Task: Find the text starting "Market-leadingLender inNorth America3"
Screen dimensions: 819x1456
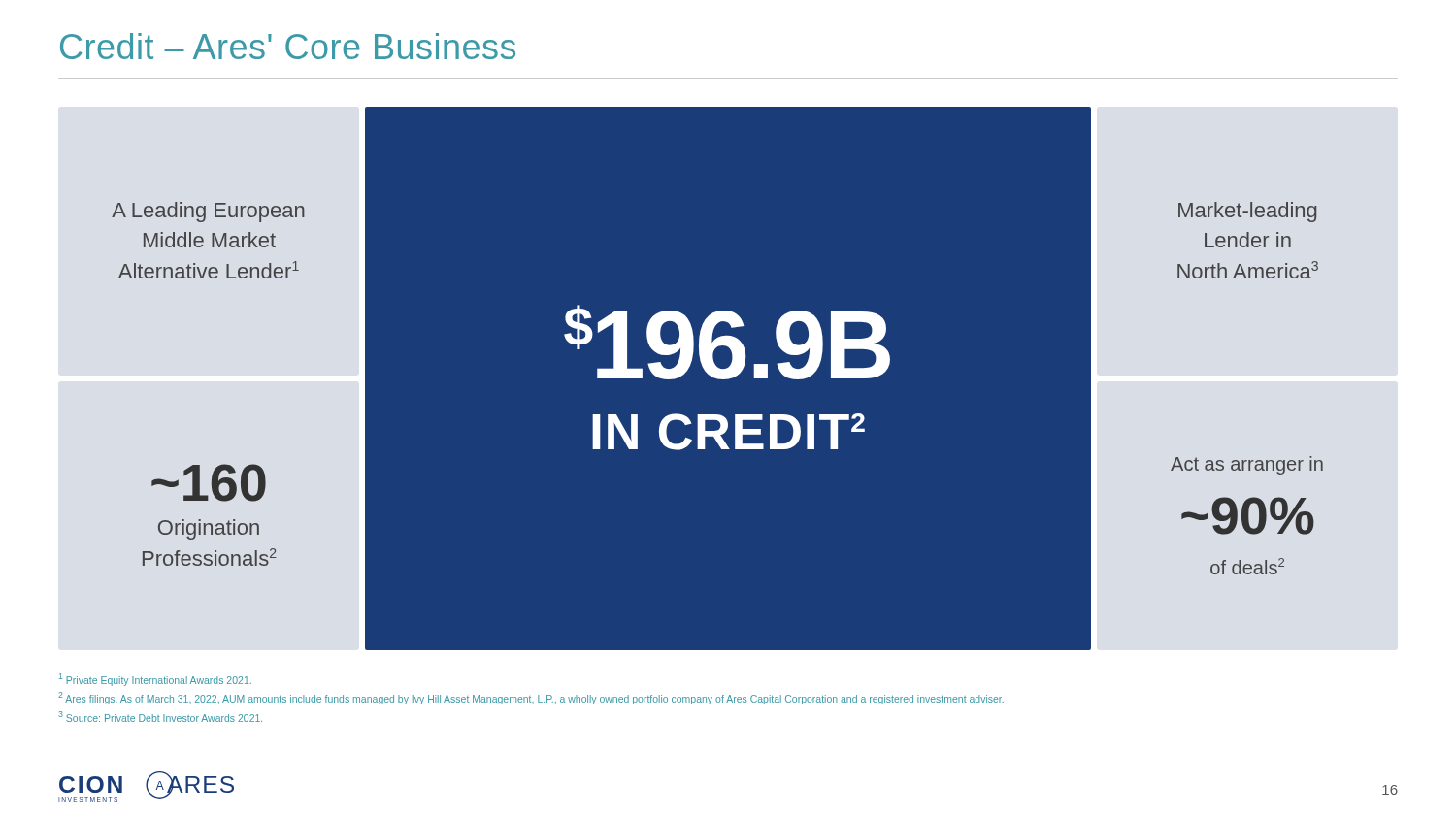Action: point(1247,241)
